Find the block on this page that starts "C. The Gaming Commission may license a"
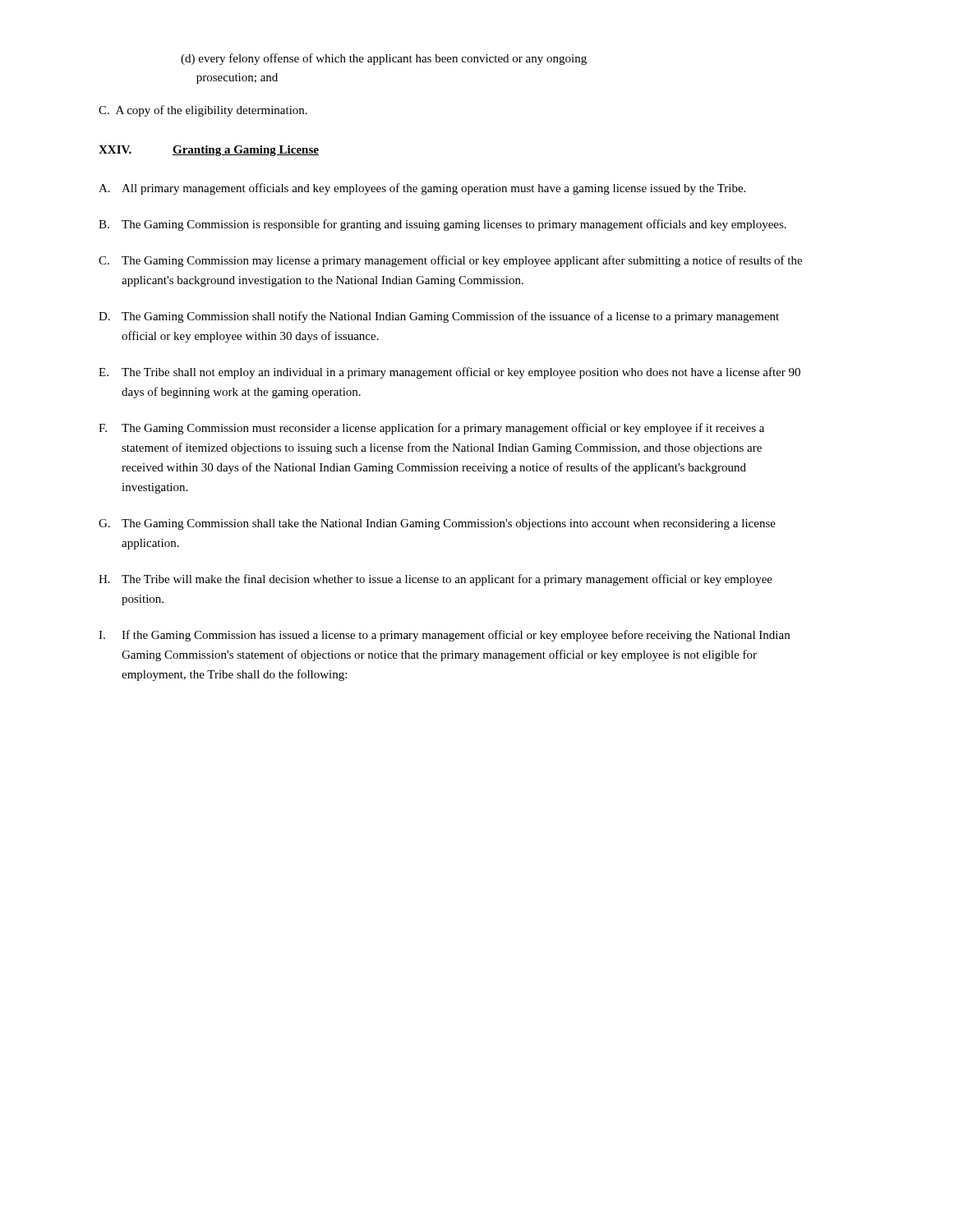The width and height of the screenshot is (954, 1232). click(452, 270)
